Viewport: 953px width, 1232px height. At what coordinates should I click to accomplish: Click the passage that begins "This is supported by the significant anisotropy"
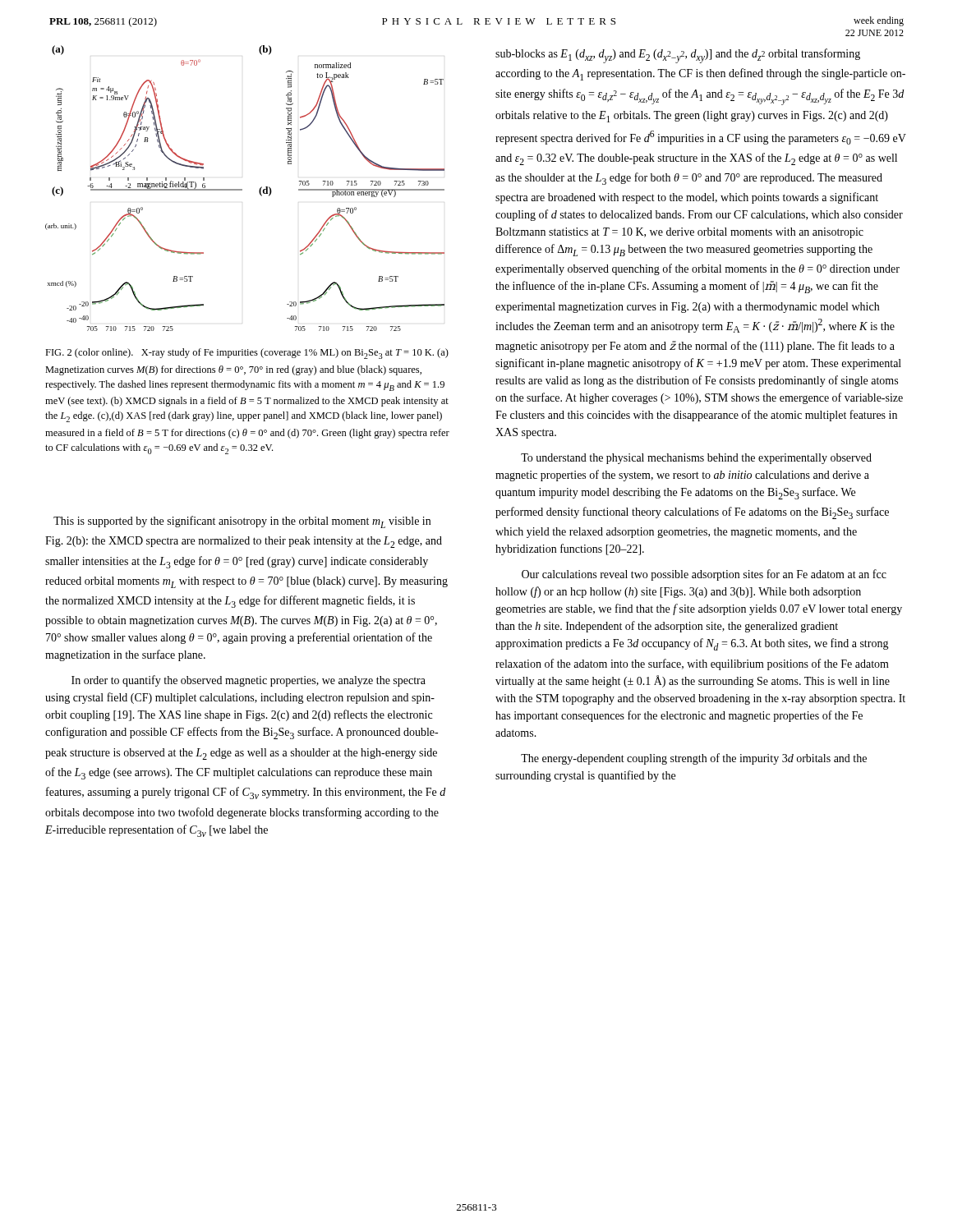point(247,677)
